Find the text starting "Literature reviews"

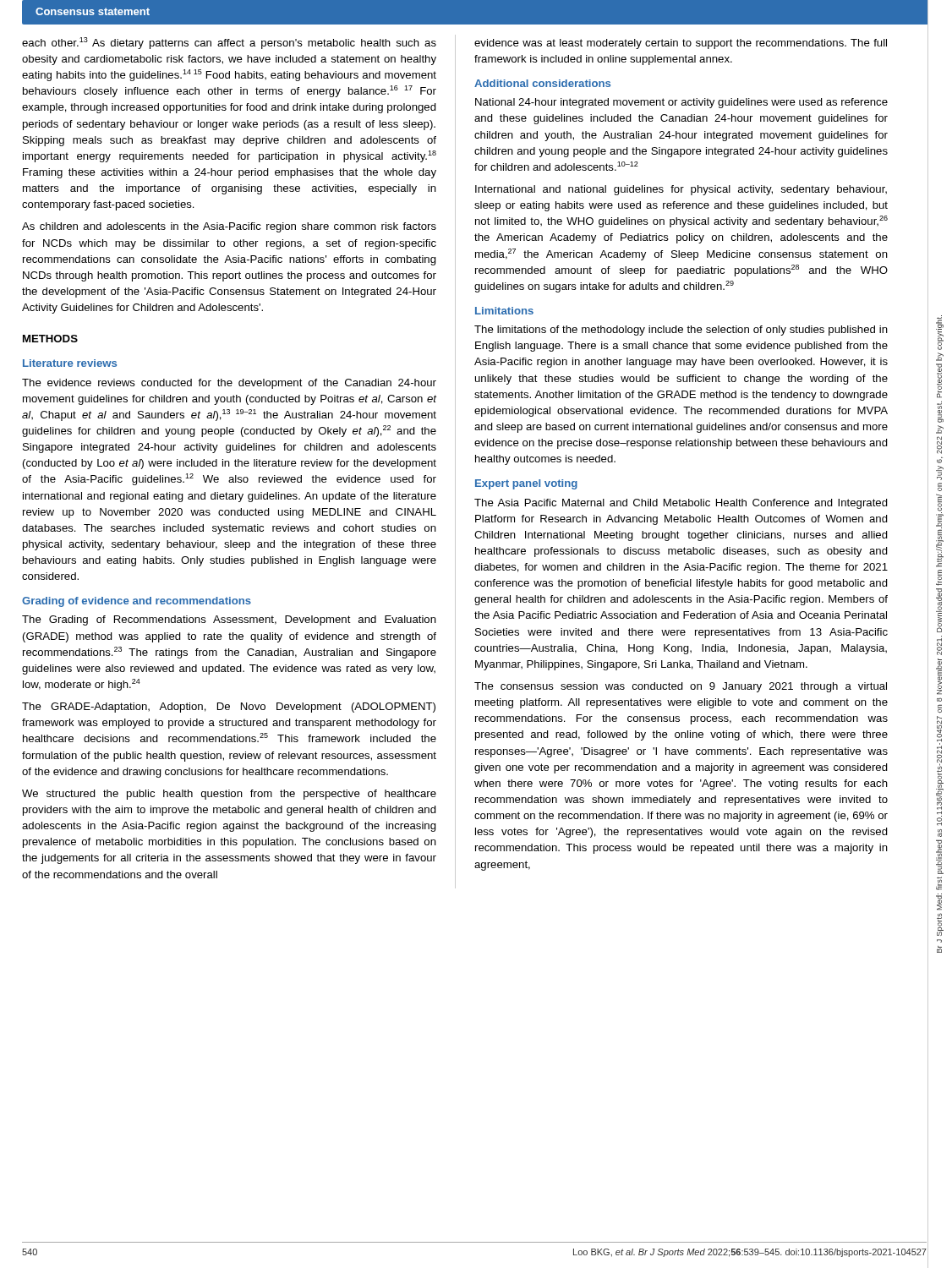[70, 363]
